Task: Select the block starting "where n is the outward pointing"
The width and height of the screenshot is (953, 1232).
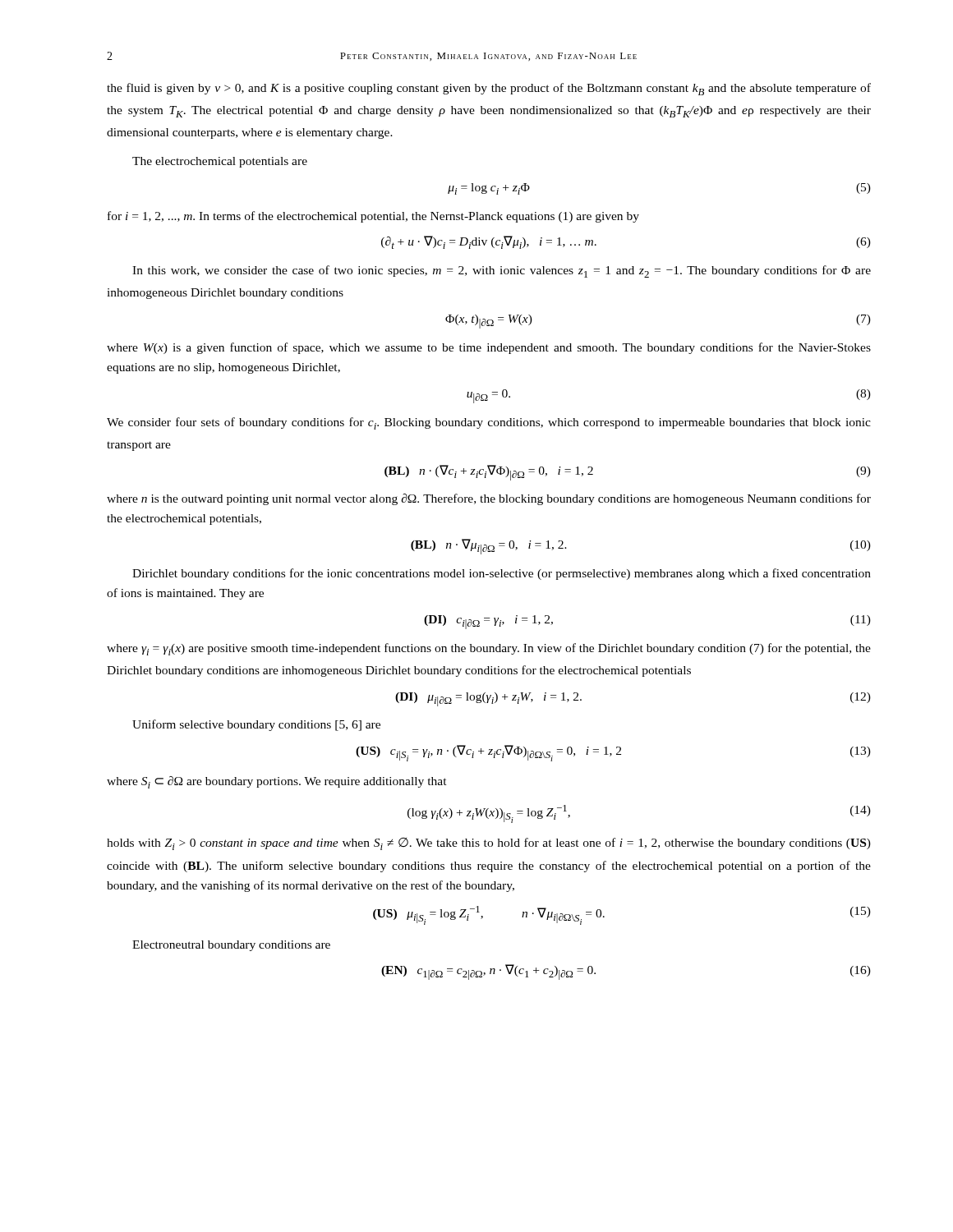Action: coord(489,508)
